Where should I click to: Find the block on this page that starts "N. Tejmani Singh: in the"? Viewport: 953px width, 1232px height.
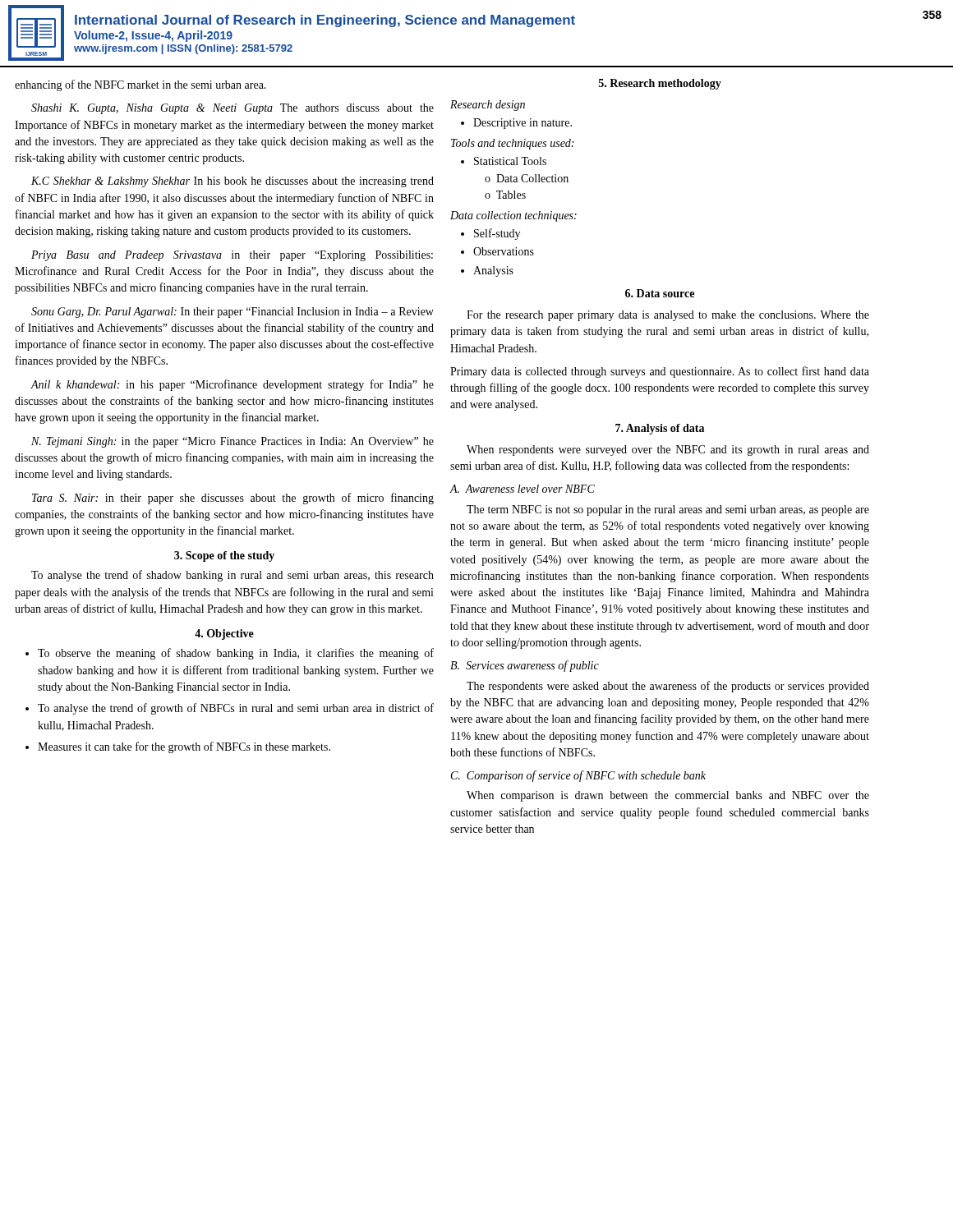point(224,458)
